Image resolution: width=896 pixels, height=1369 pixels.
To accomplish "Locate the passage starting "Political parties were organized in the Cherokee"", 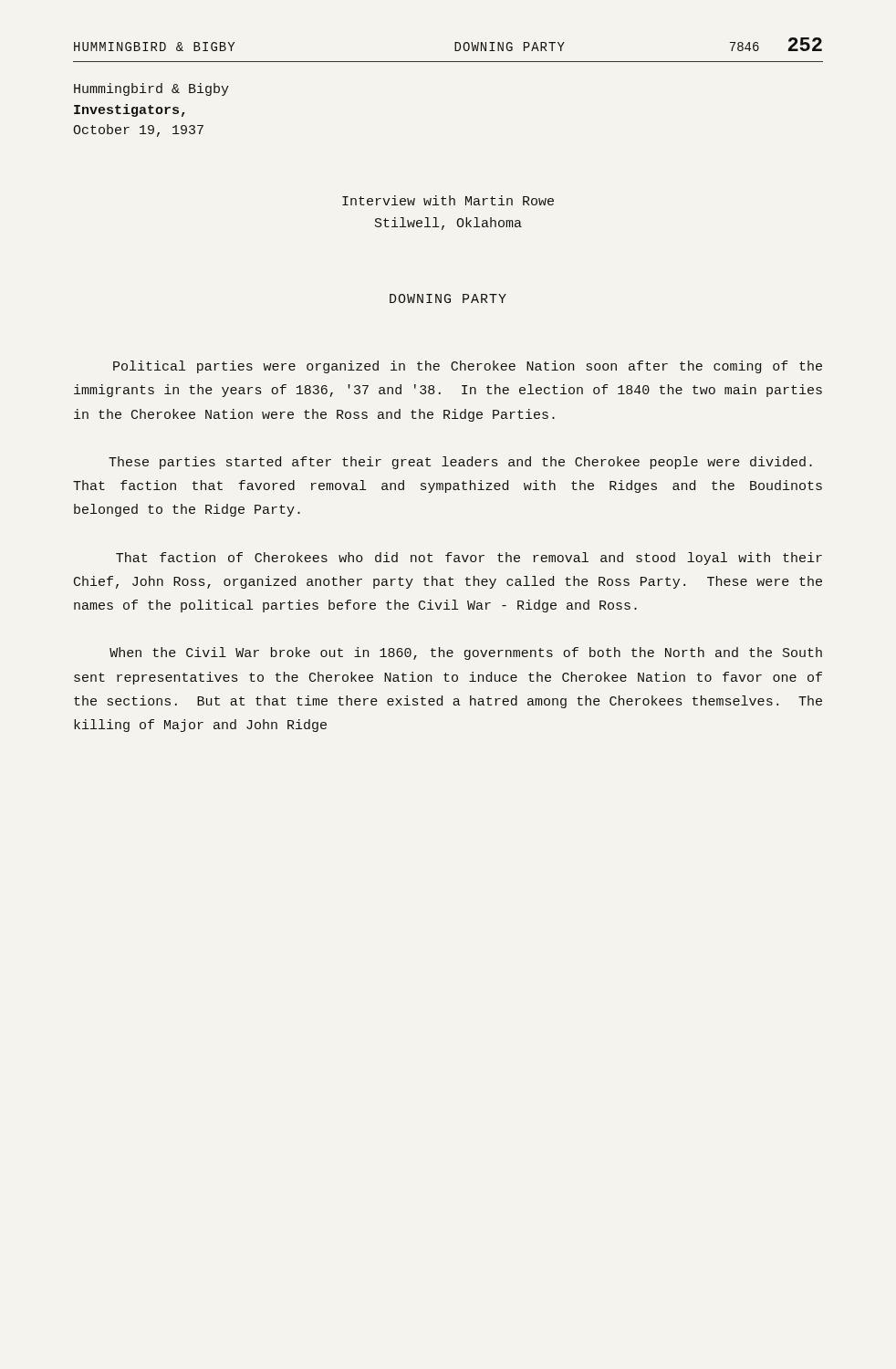I will [x=448, y=391].
